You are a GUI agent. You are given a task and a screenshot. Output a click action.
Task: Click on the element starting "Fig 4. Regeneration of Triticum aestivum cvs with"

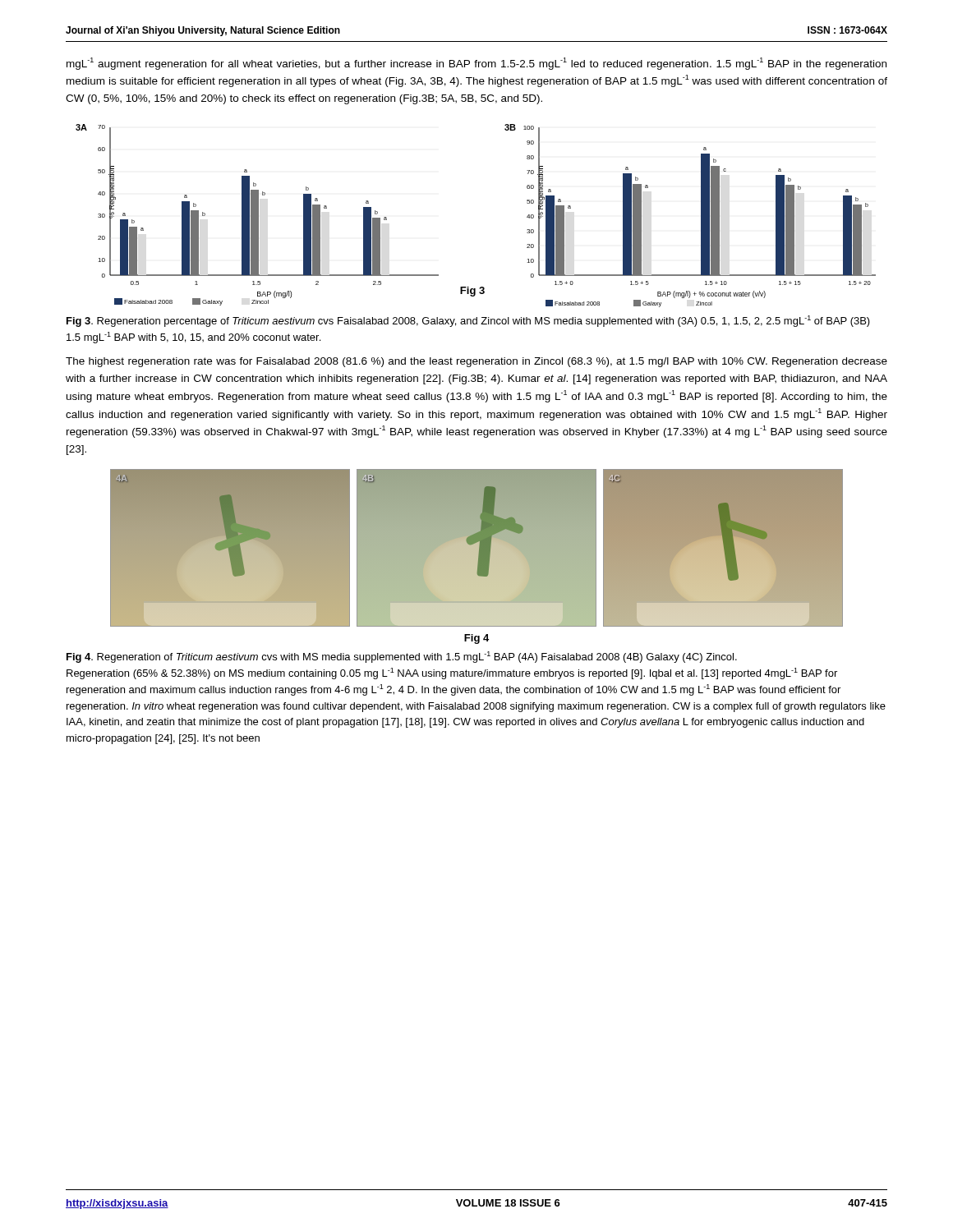[x=476, y=697]
